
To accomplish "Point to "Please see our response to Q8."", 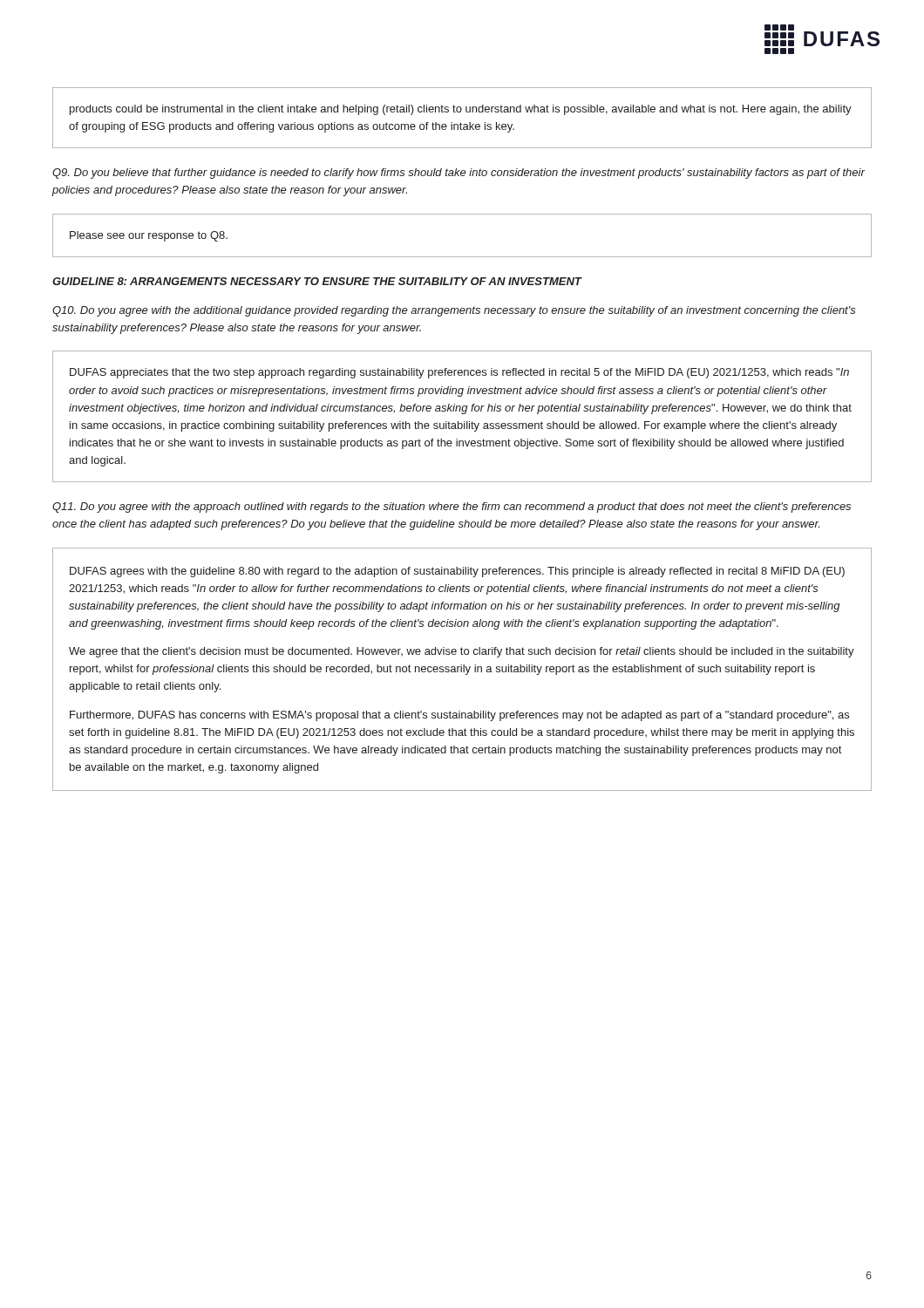I will [149, 235].
